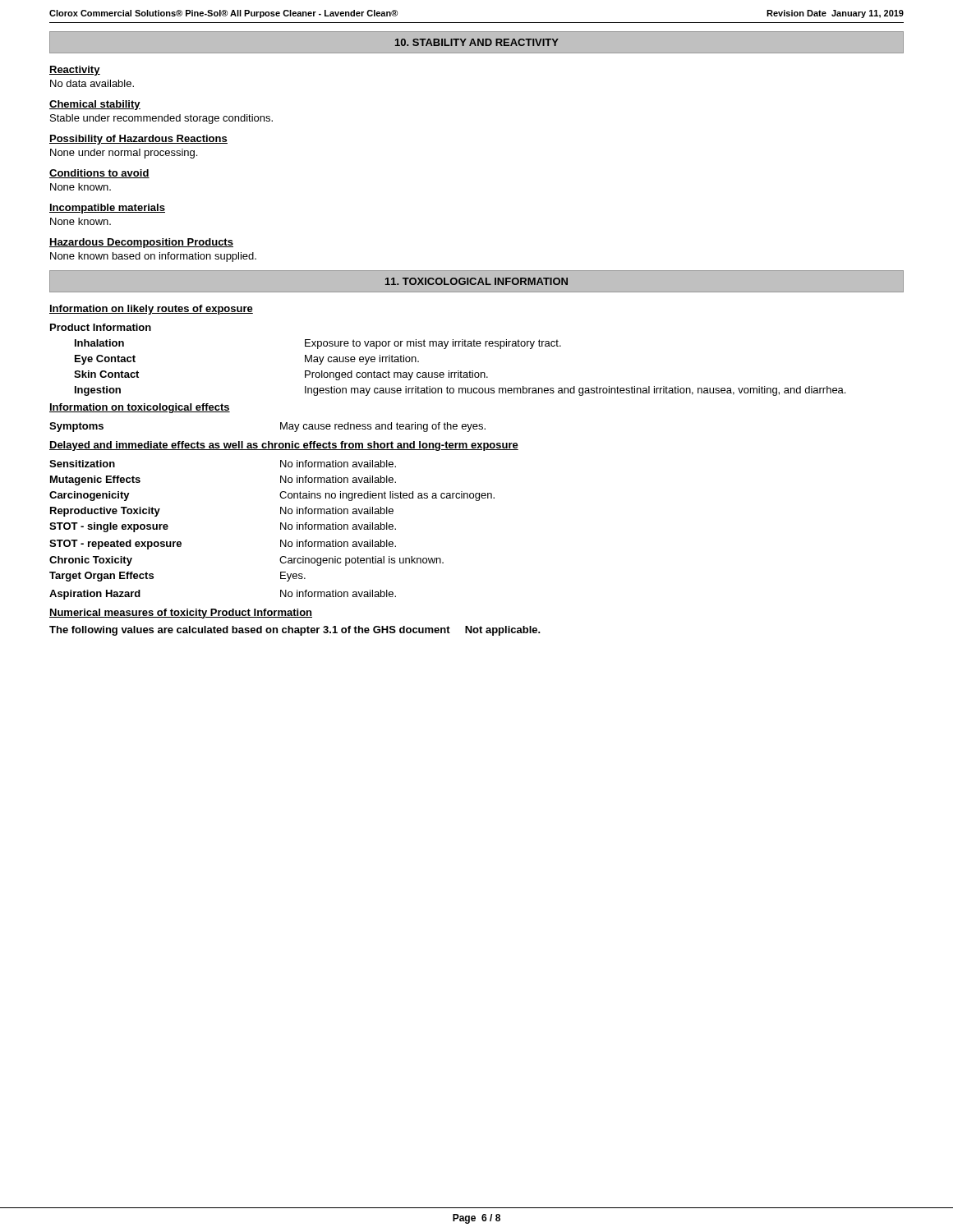Find the passage starting "Hazardous Decomposition Products"
This screenshot has width=953, height=1232.
click(x=141, y=243)
